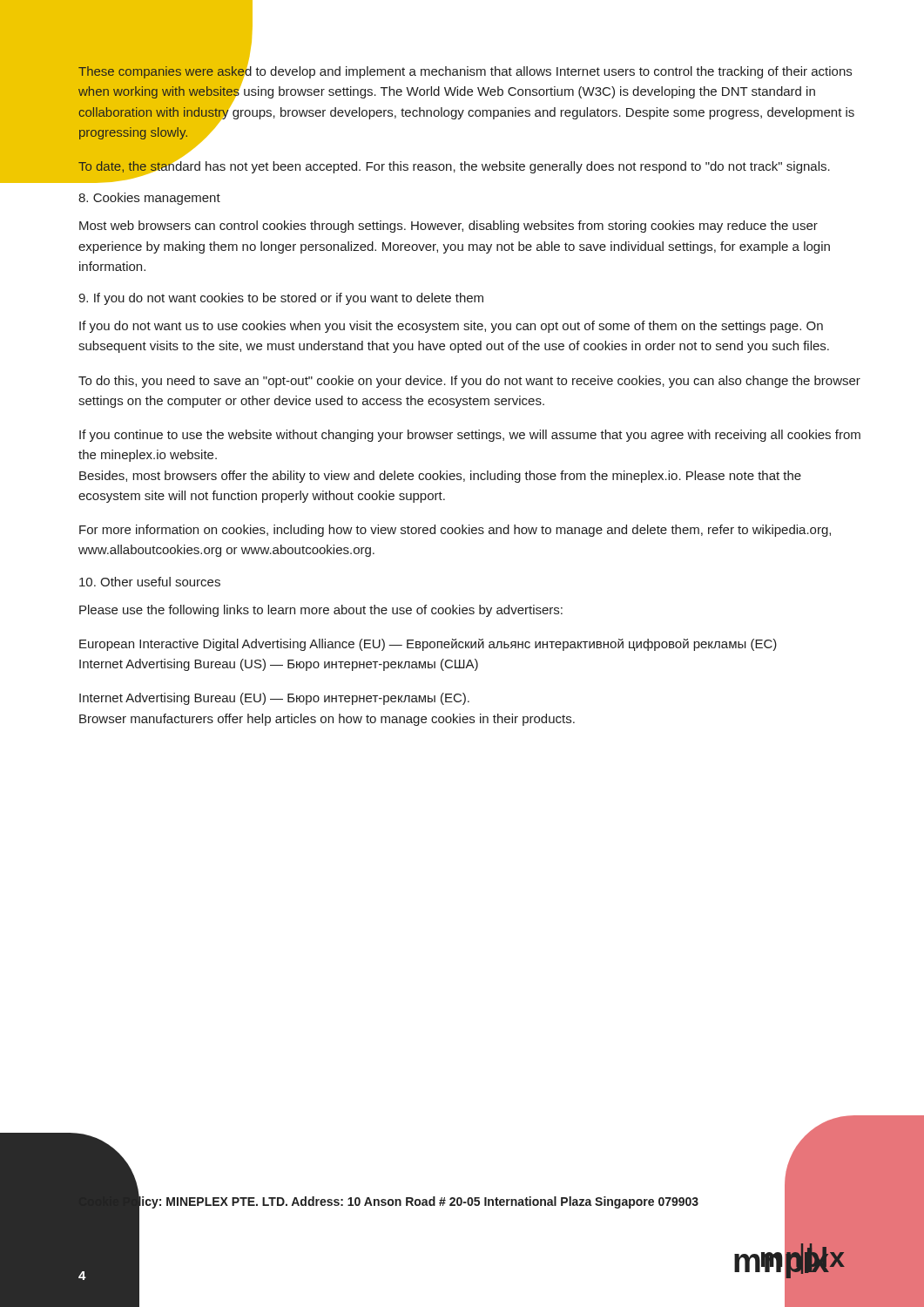Find the text block that reads "Internet Advertising Bureau (EU) — Бюро интернет-рекламы (ЕС)."
Screen dimensions: 1307x924
point(327,708)
